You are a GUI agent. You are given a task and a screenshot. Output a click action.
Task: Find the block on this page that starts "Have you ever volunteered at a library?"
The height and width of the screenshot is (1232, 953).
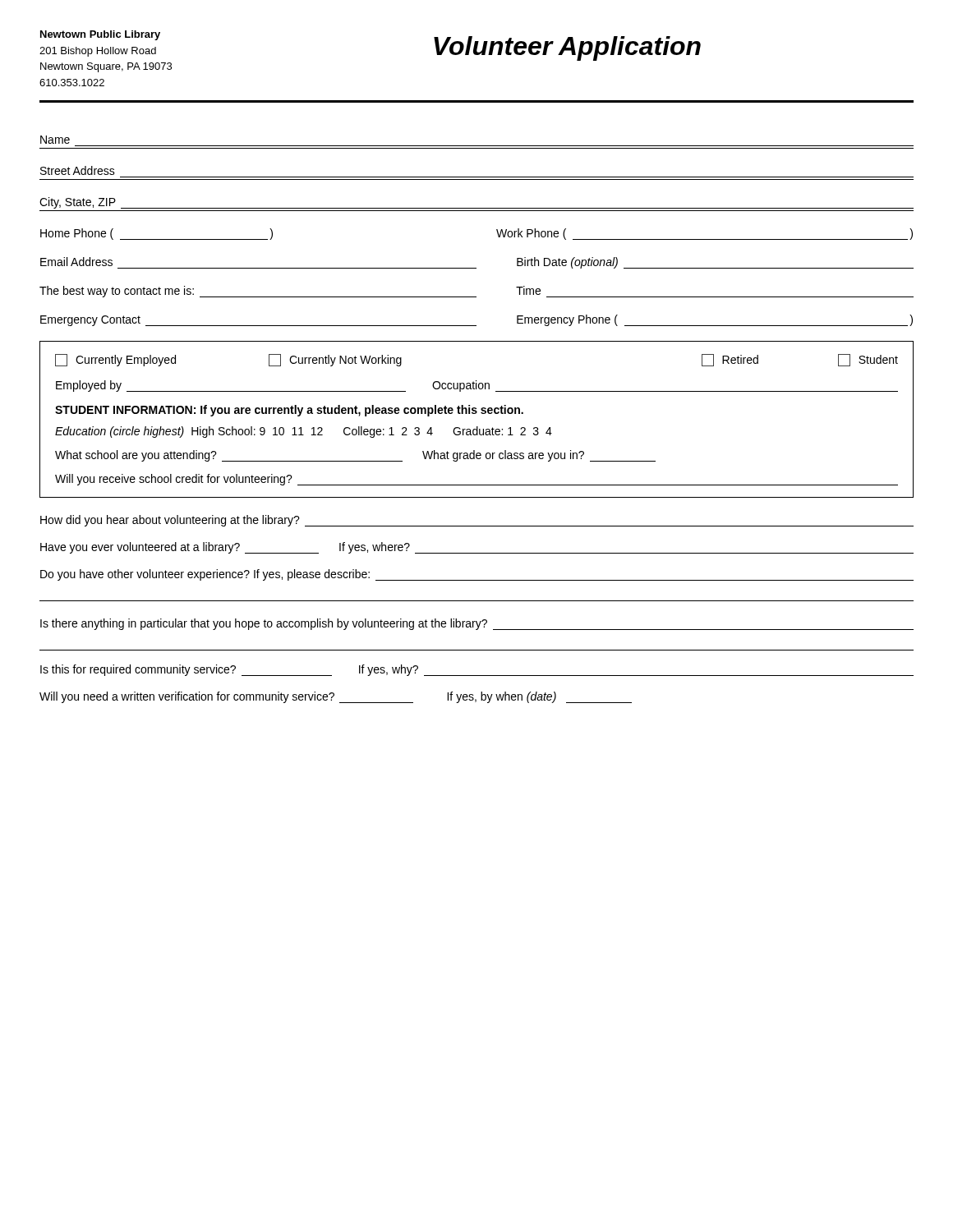coord(476,547)
